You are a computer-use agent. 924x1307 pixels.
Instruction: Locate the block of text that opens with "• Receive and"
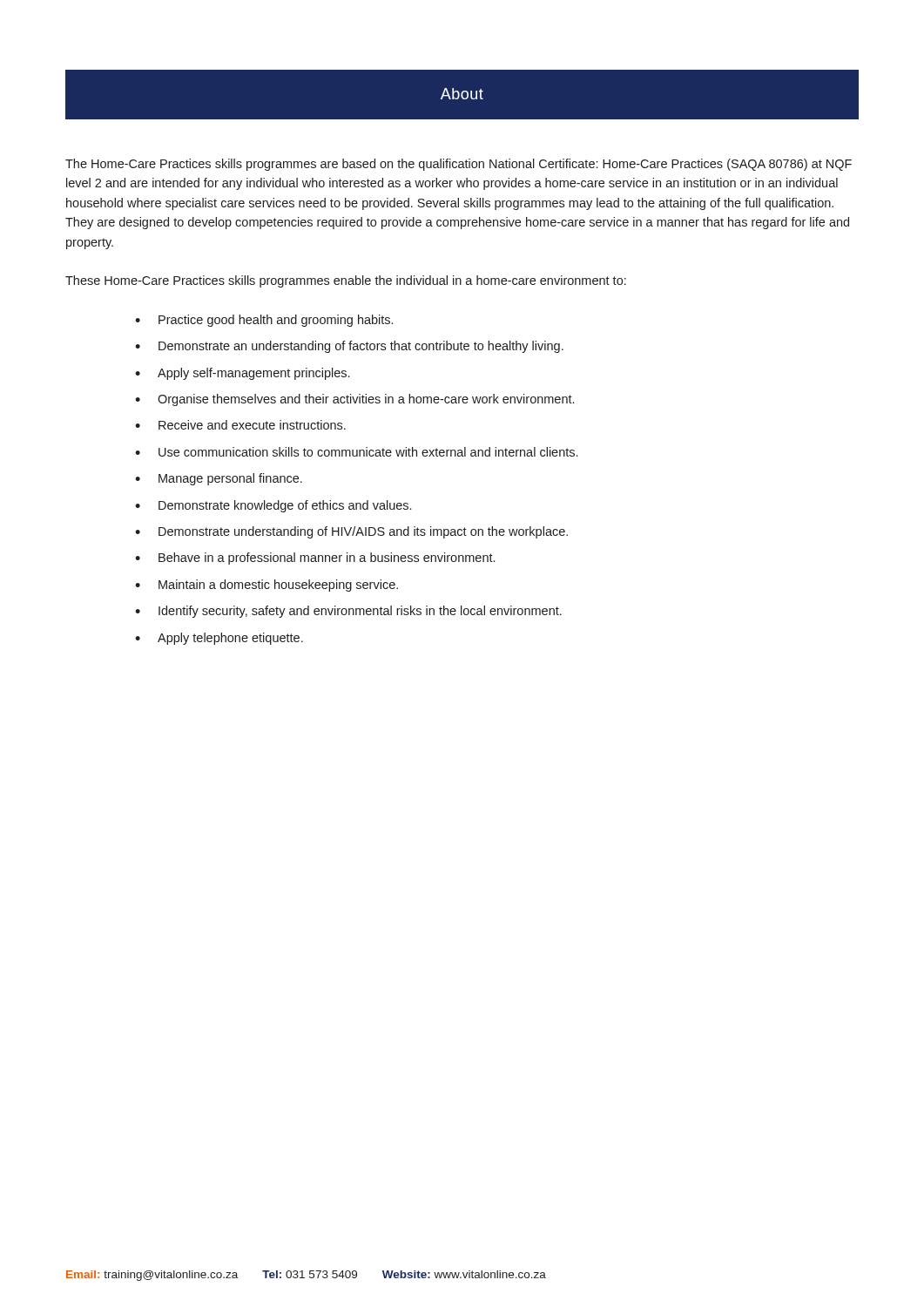click(x=241, y=427)
